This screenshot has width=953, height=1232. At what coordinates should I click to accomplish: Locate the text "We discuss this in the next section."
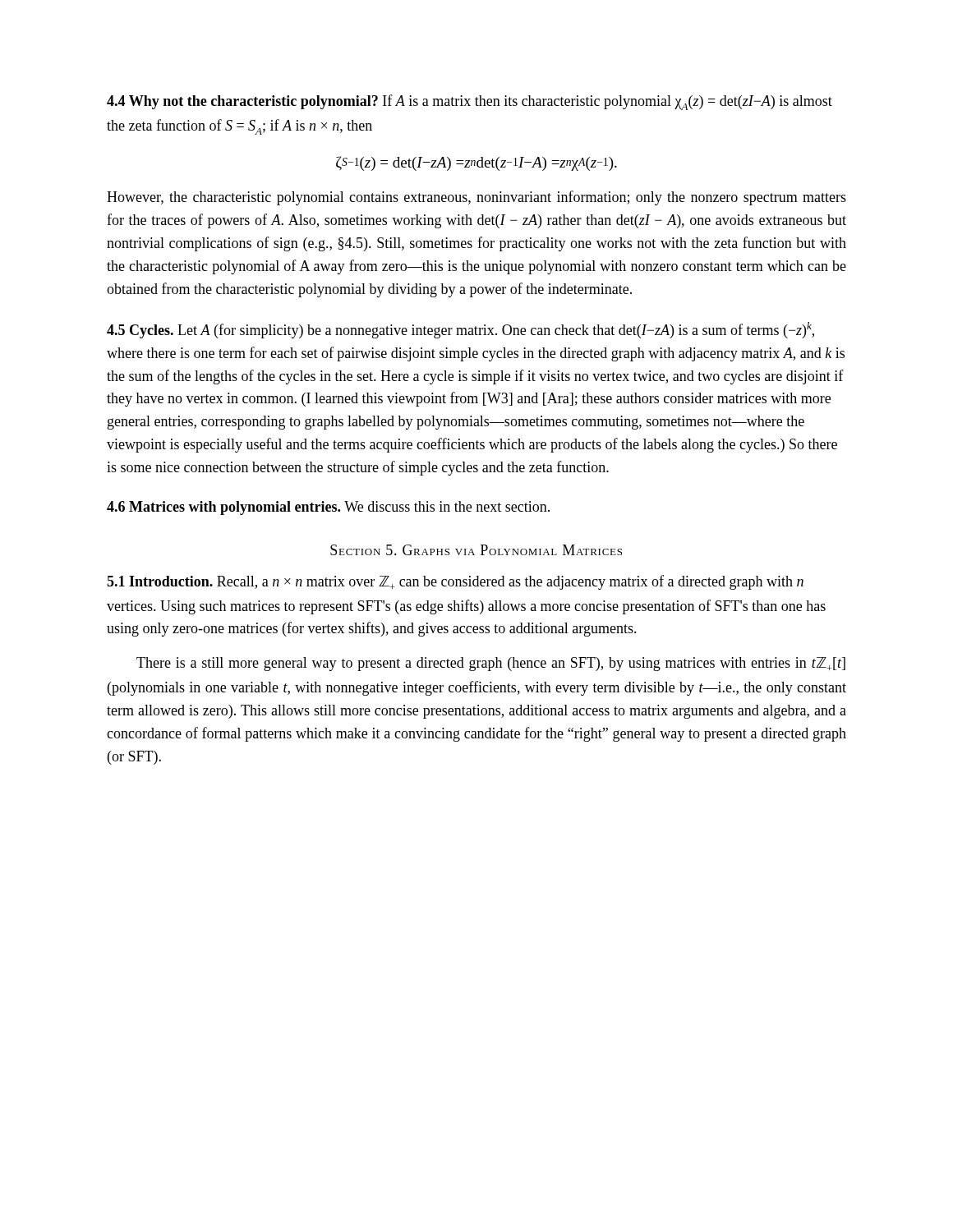[447, 507]
